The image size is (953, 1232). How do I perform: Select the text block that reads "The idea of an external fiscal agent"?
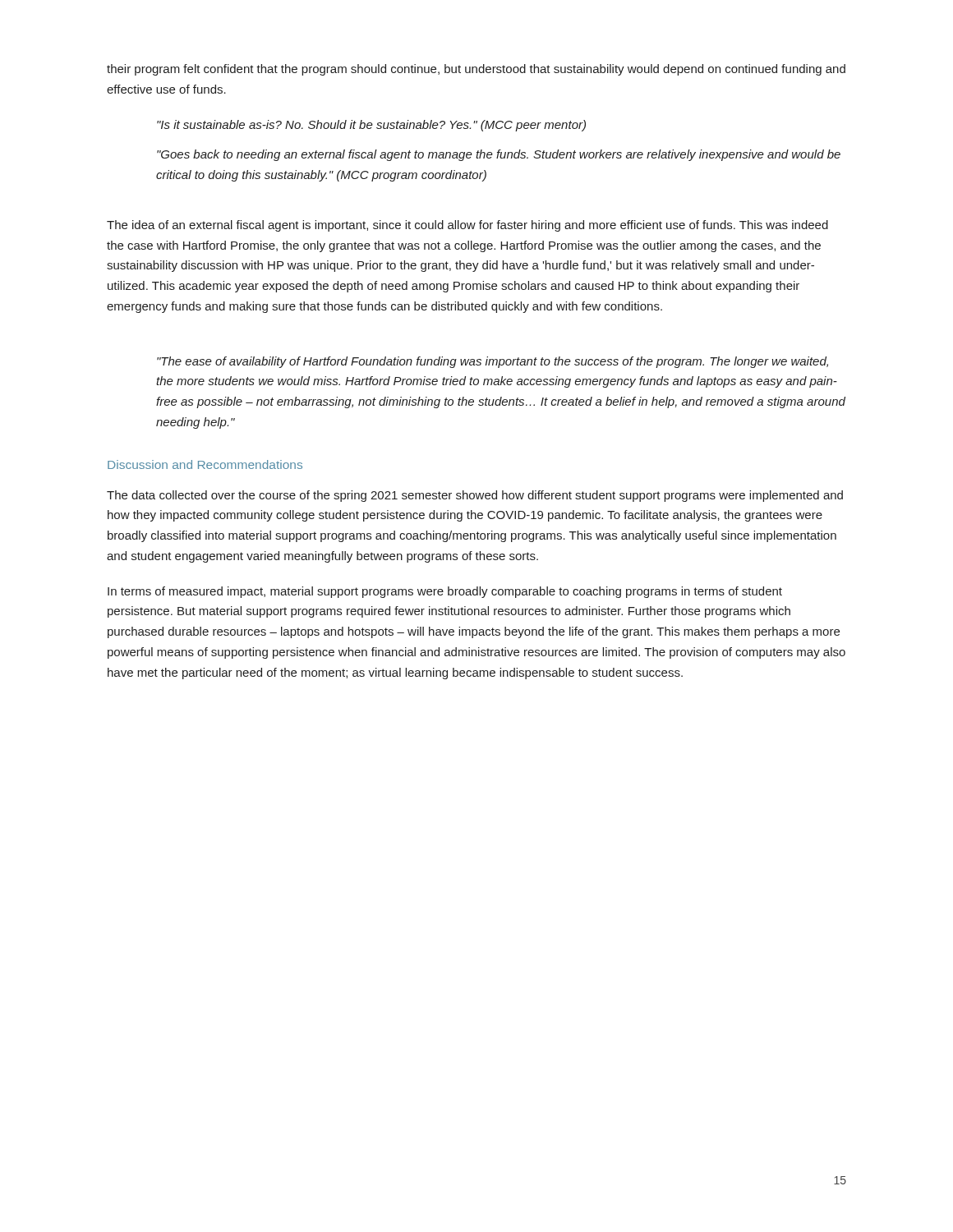(x=468, y=265)
